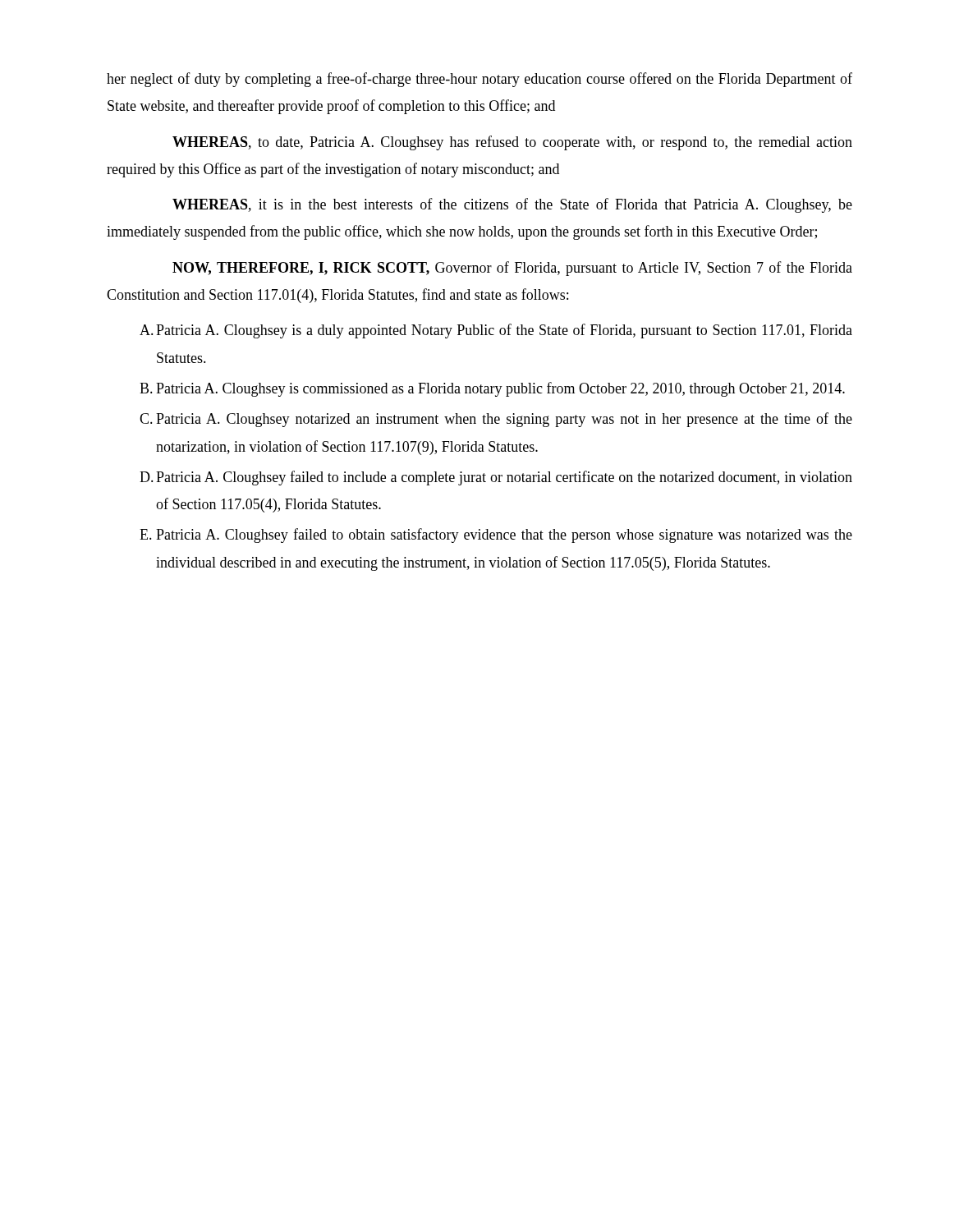959x1232 pixels.
Task: Point to the region starting "A. Patricia A. Cloughsey is a duly"
Action: click(480, 345)
